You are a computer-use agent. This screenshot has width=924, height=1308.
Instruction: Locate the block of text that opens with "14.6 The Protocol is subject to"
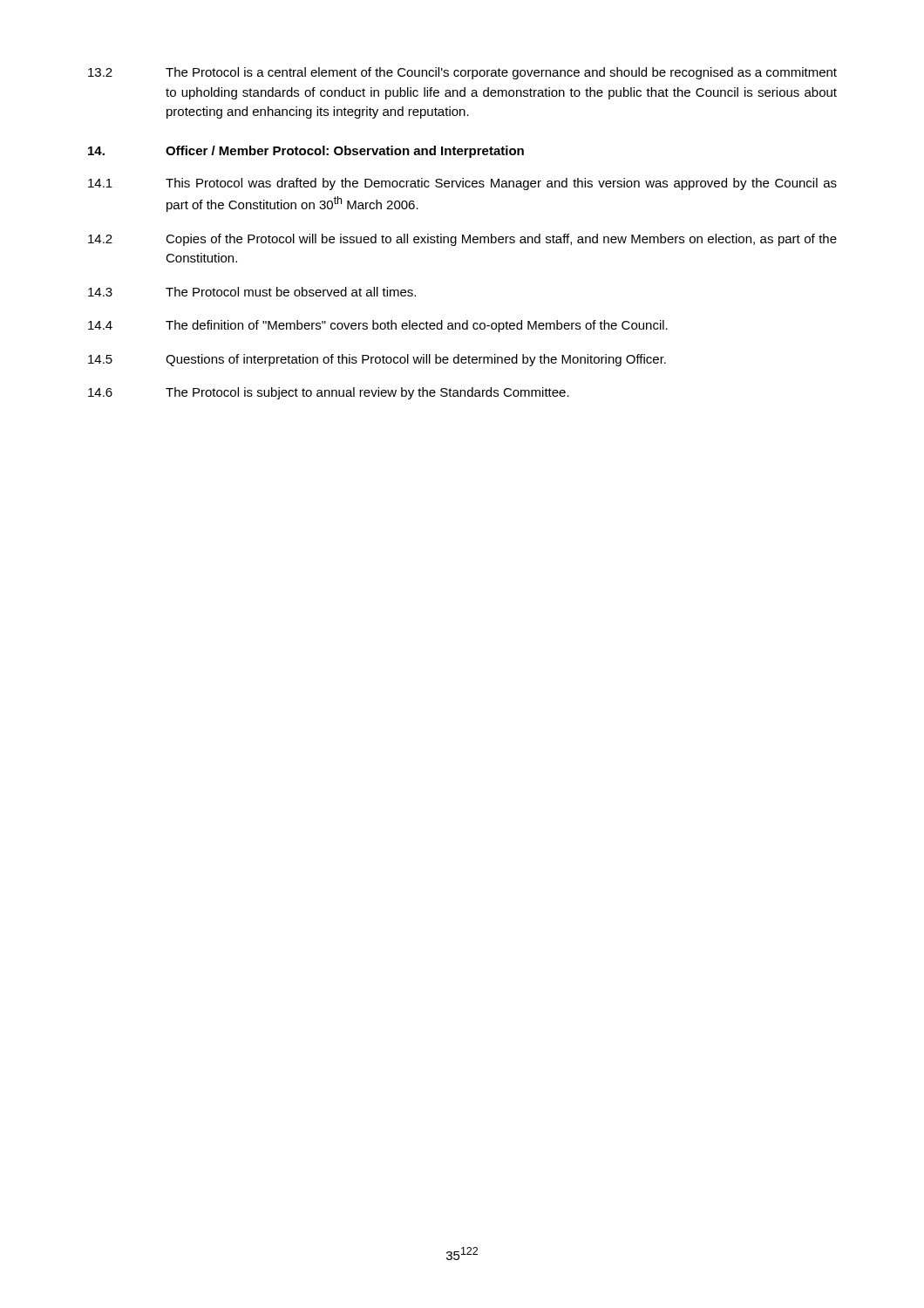coord(462,393)
